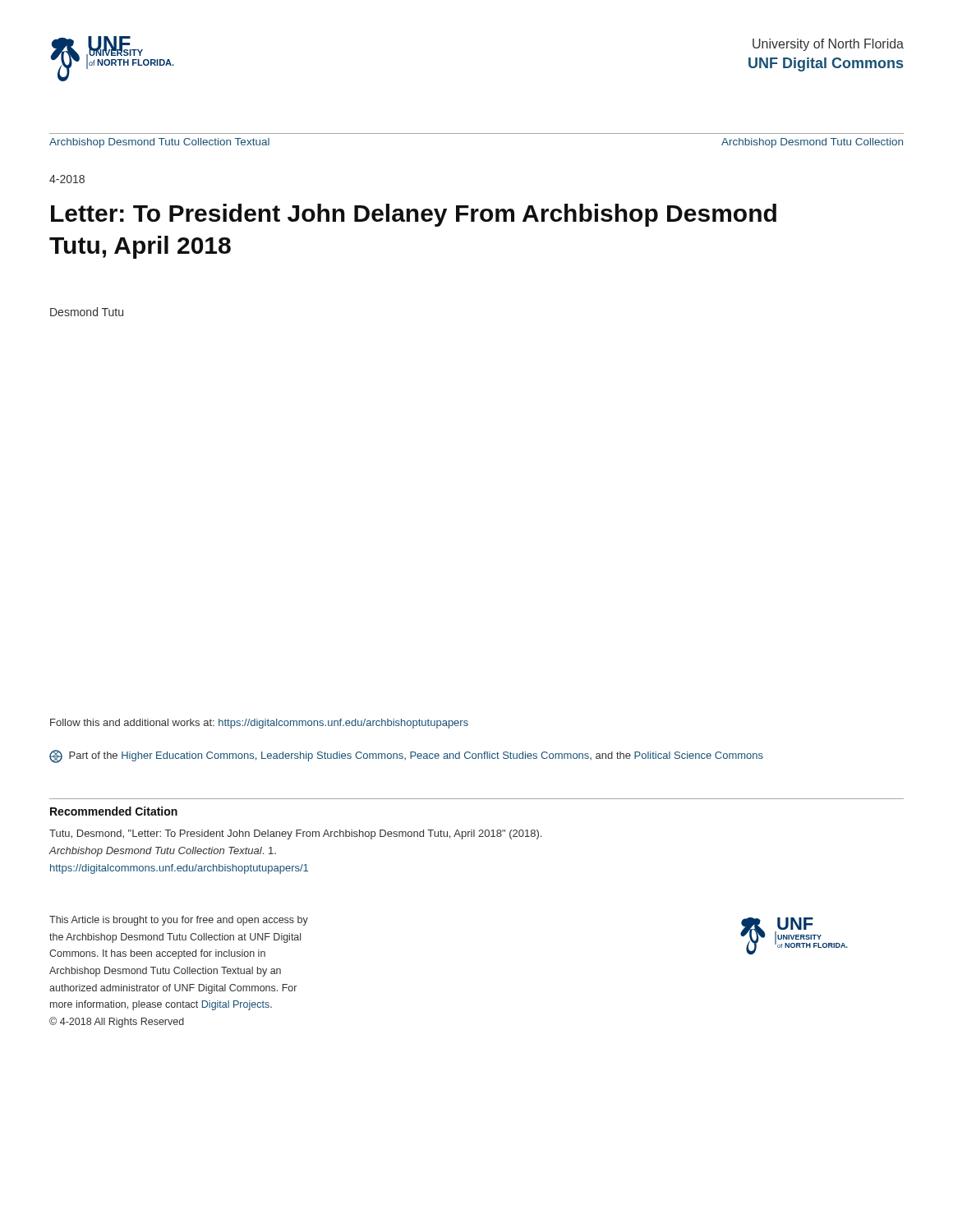Locate the text block starting "Letter: To President John Delaney From Archbishop DesmondTutu,"

414,229
